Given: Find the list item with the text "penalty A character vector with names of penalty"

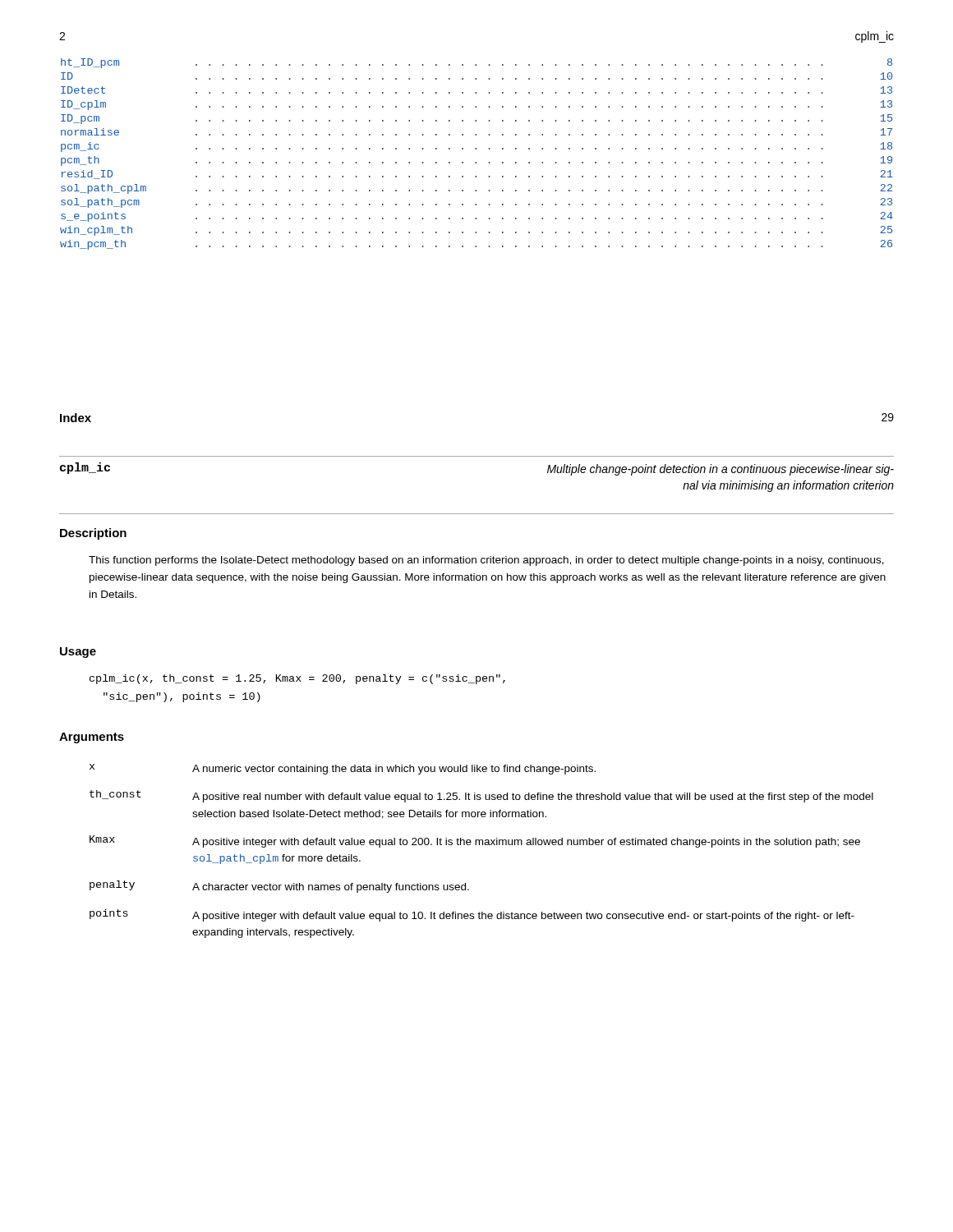Looking at the screenshot, I should click(279, 887).
